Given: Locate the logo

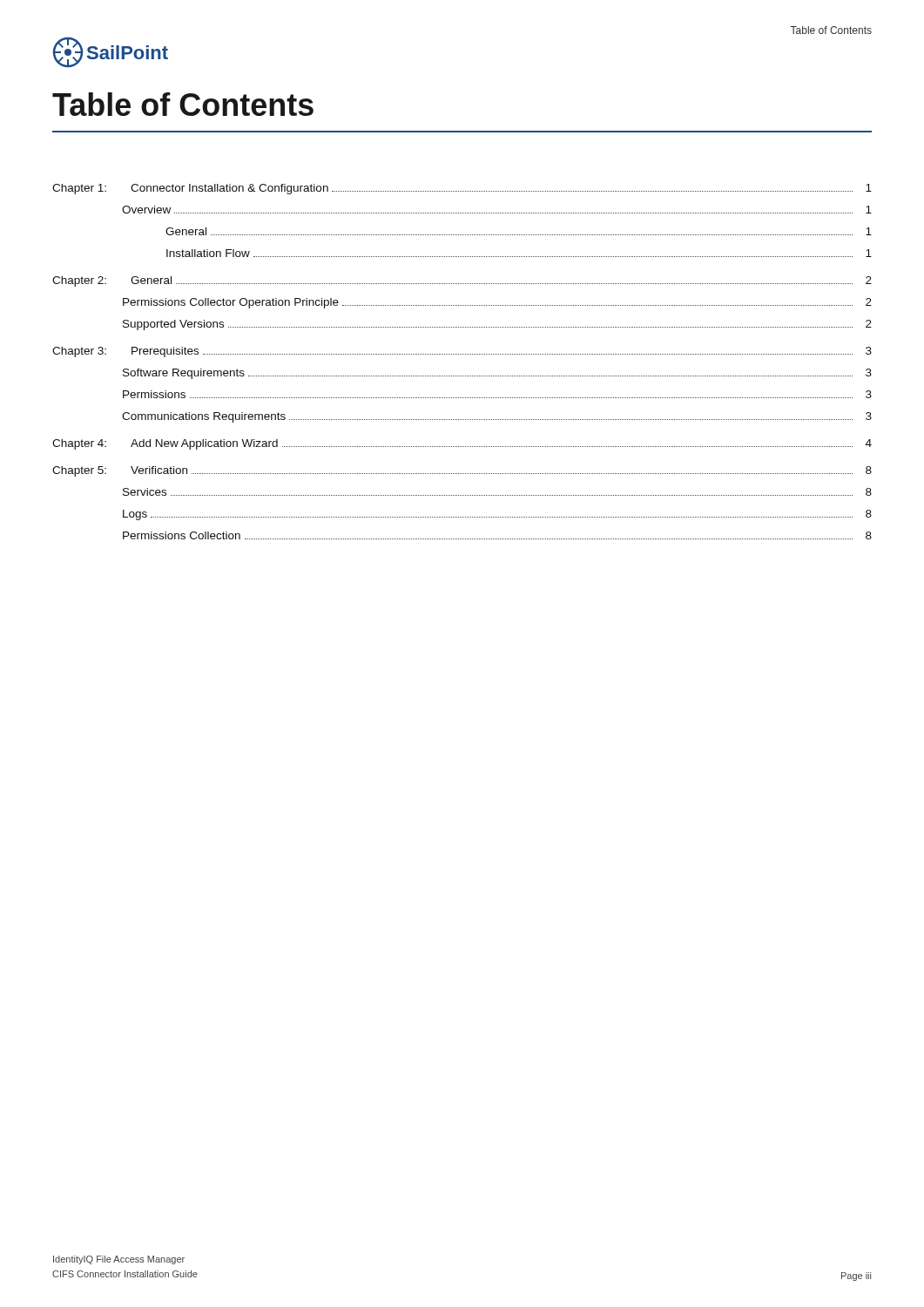Looking at the screenshot, I should click(x=113, y=54).
